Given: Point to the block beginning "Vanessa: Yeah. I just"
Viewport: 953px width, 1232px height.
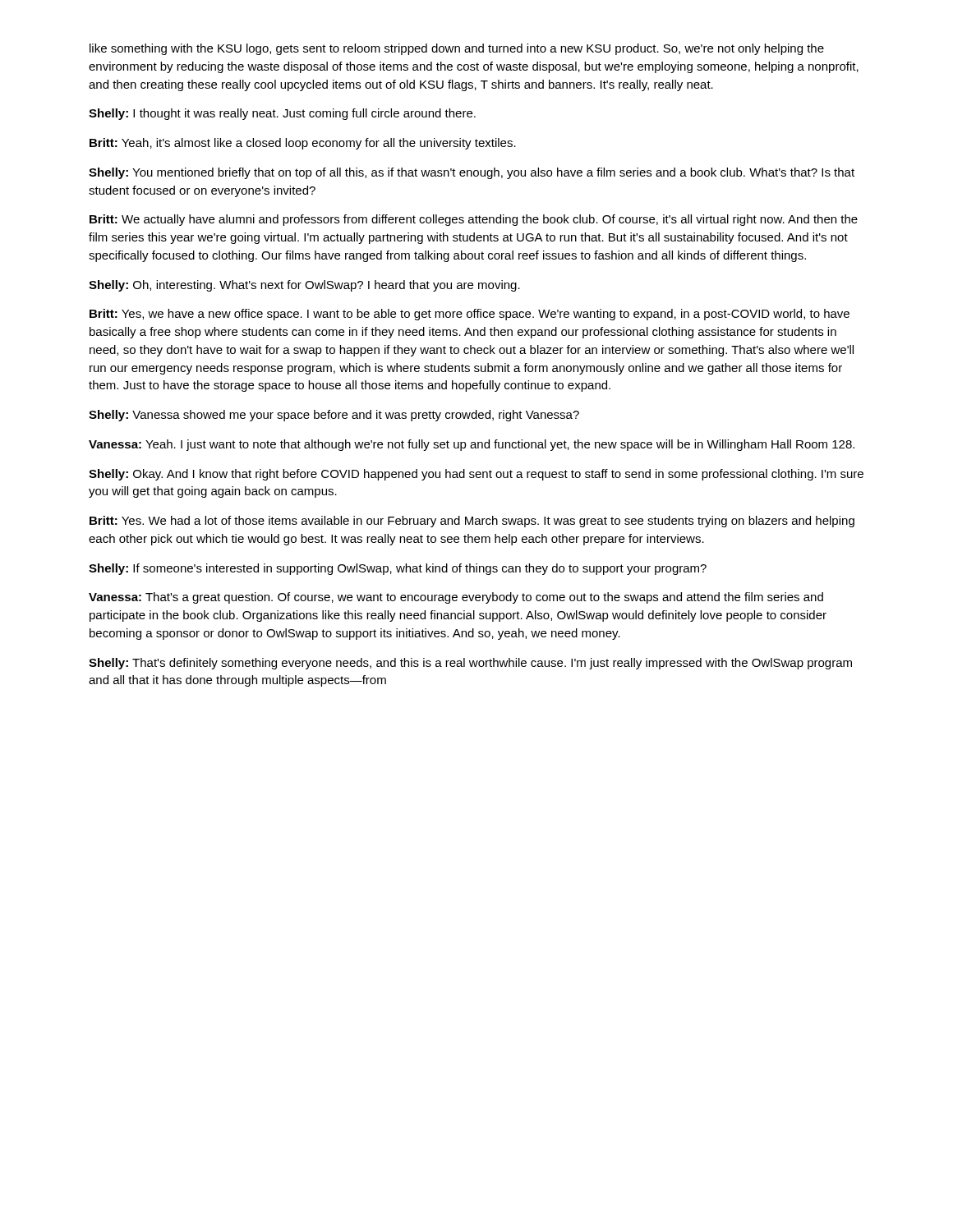Looking at the screenshot, I should 472,444.
